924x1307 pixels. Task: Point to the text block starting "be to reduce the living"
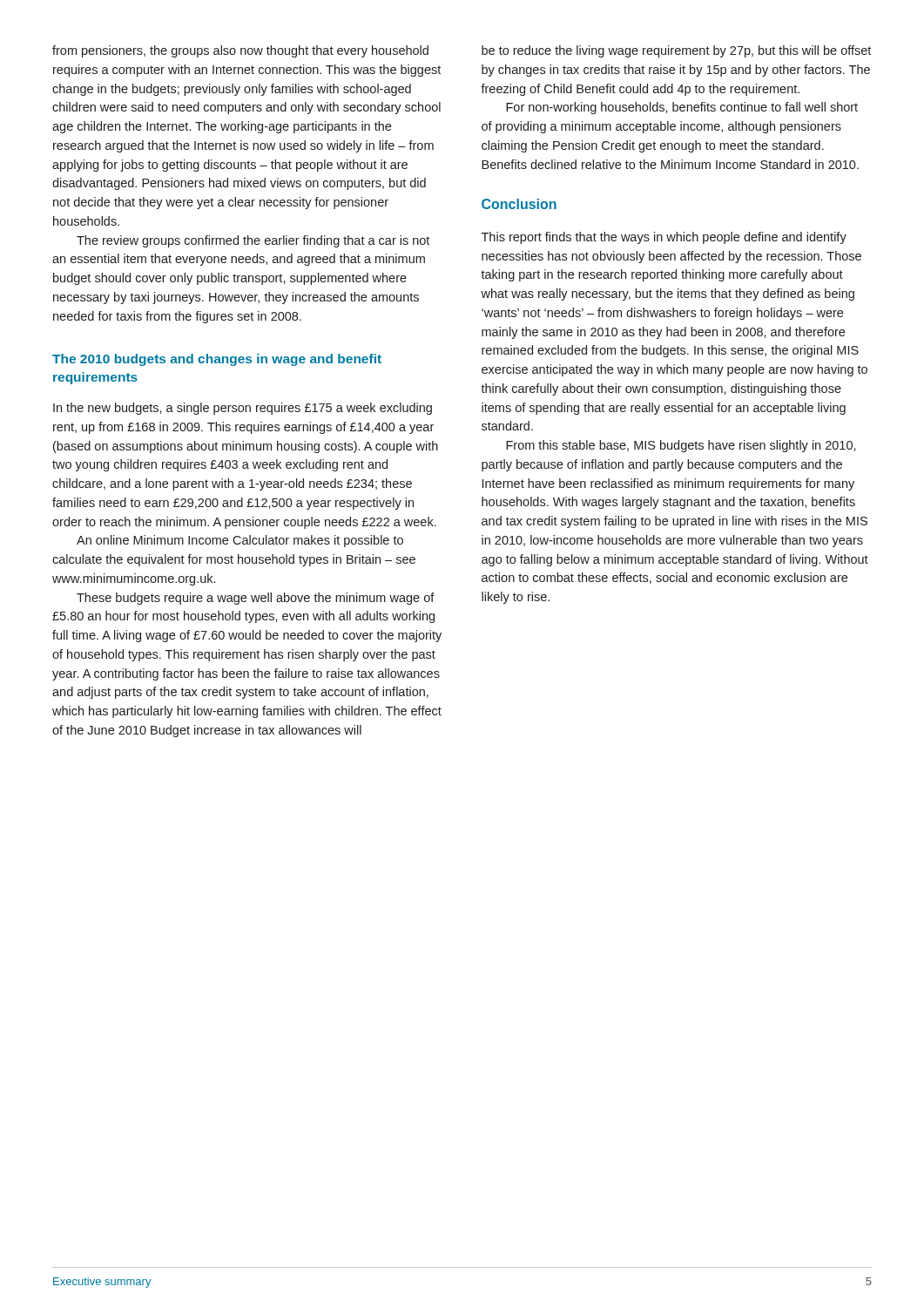(x=676, y=70)
